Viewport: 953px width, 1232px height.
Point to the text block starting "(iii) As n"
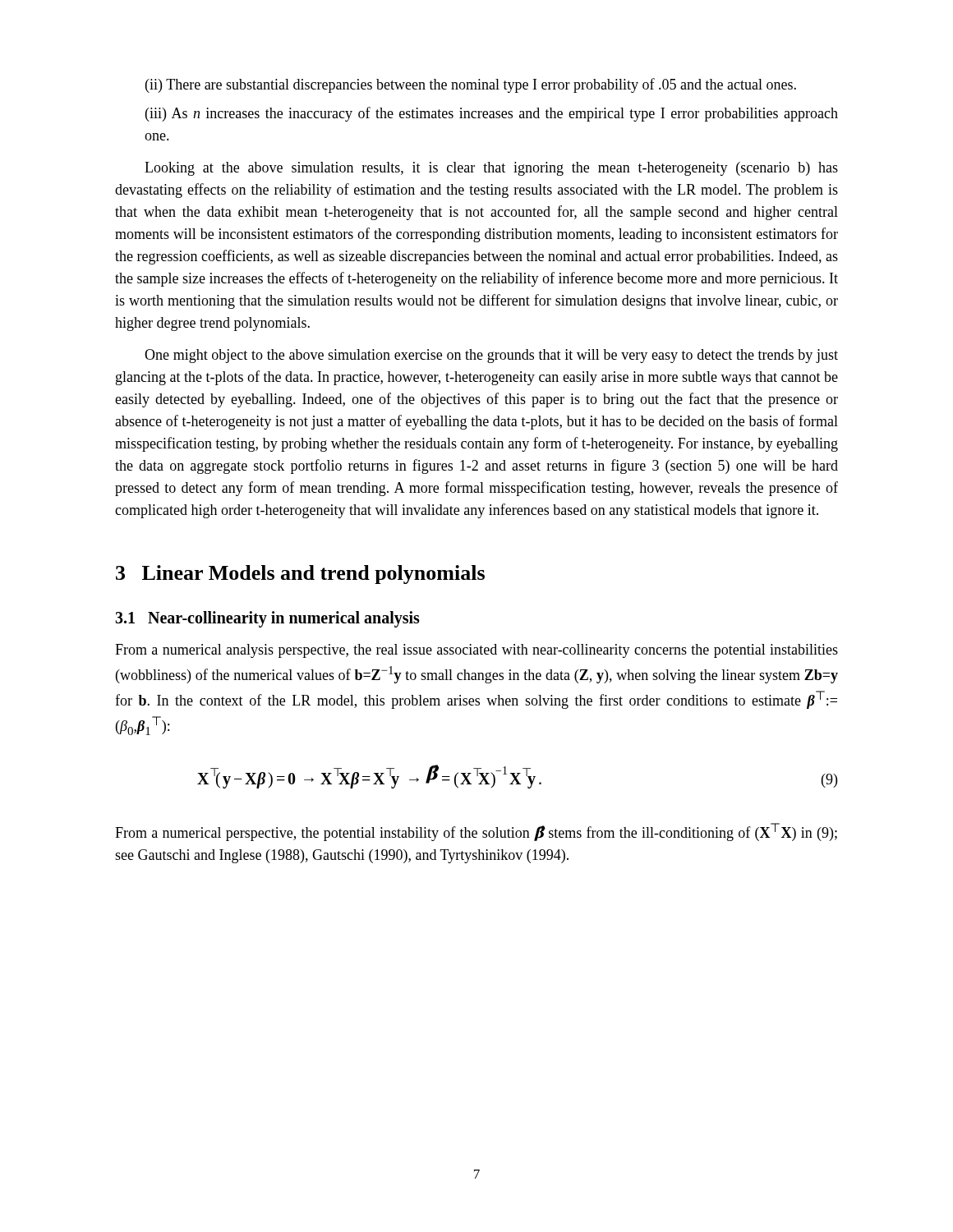[x=491, y=124]
